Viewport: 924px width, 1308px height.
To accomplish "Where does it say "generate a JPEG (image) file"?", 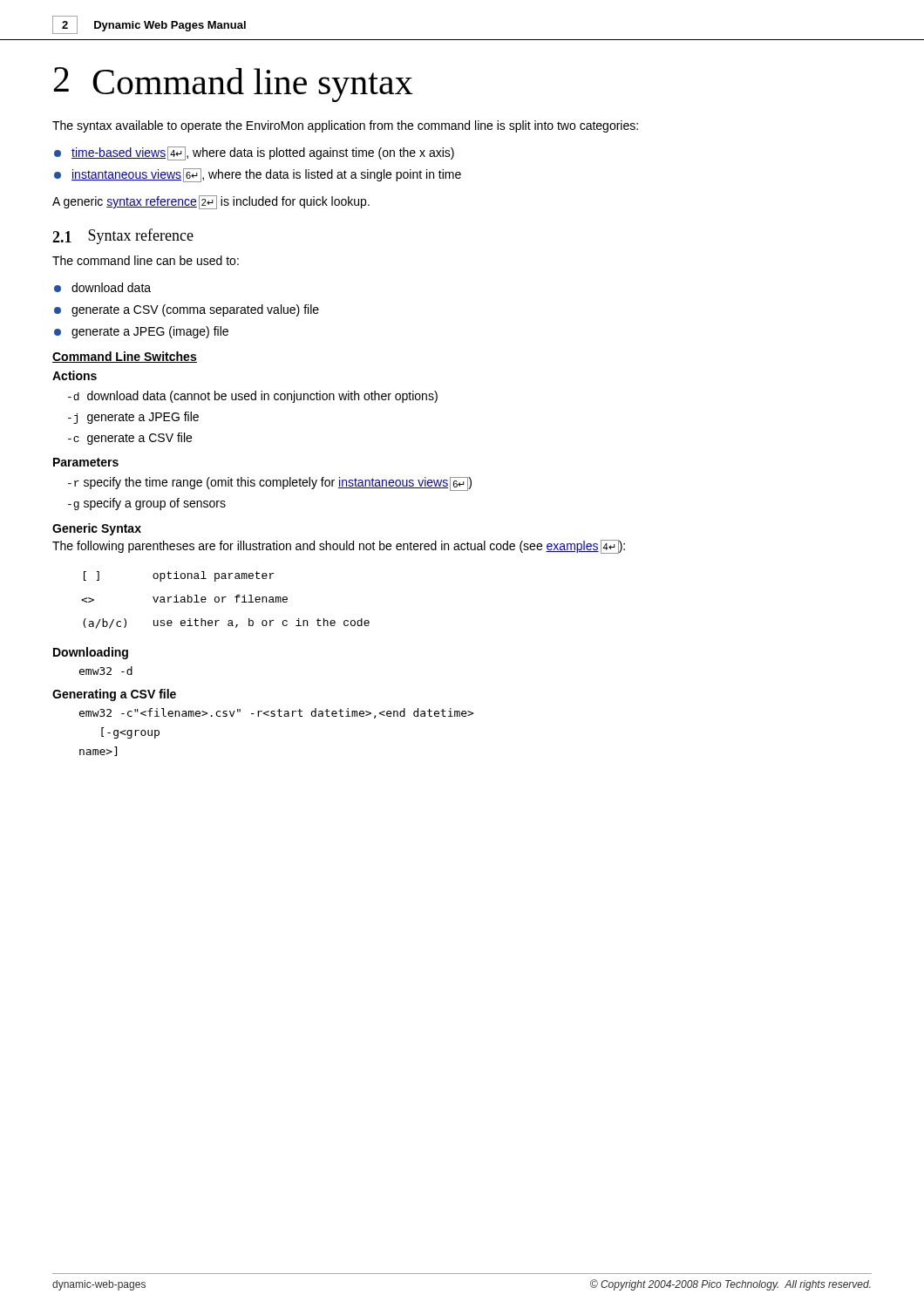I will click(x=150, y=331).
